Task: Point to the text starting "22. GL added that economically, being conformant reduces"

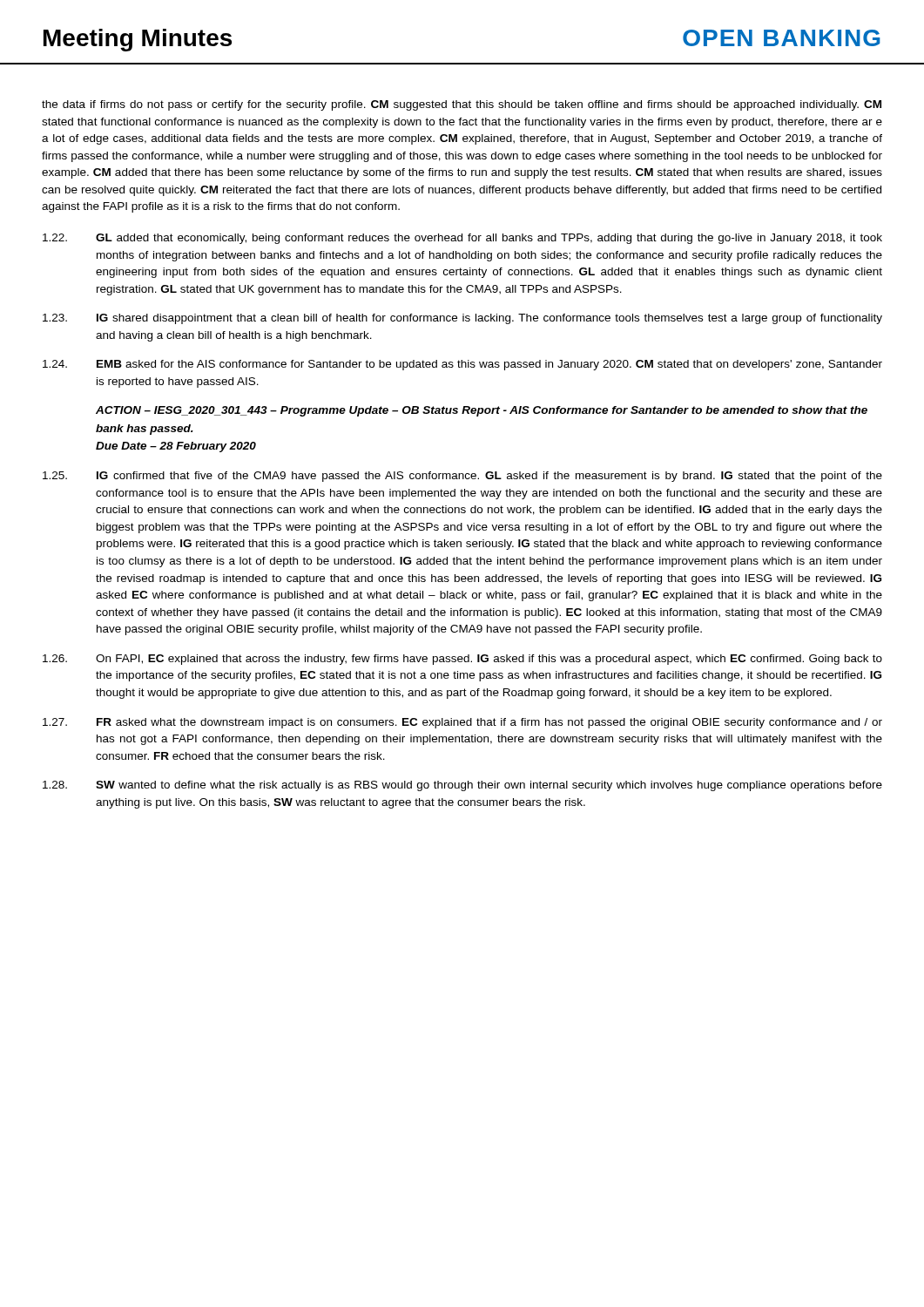Action: click(x=462, y=263)
